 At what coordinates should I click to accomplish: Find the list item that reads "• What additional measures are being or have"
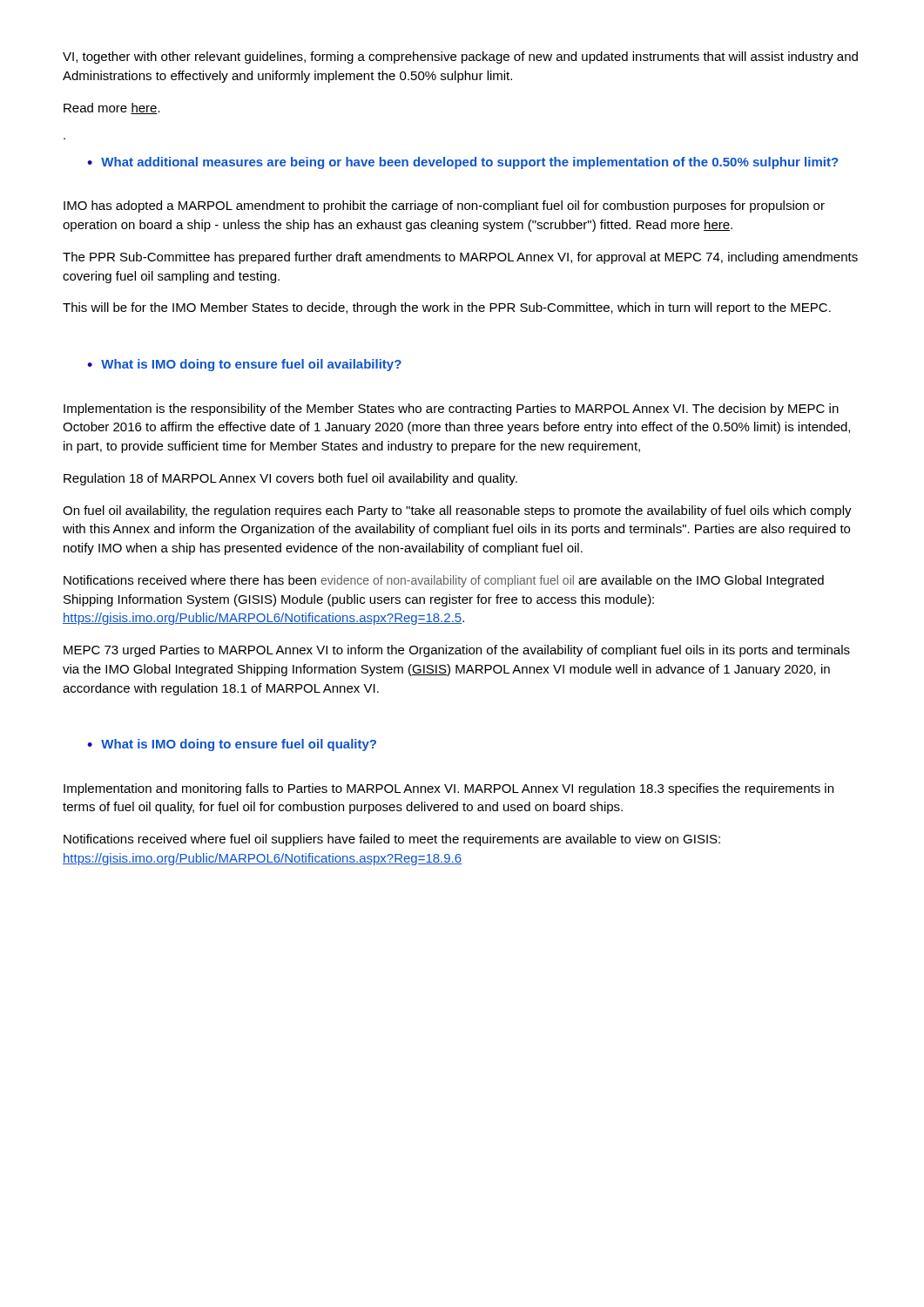463,164
